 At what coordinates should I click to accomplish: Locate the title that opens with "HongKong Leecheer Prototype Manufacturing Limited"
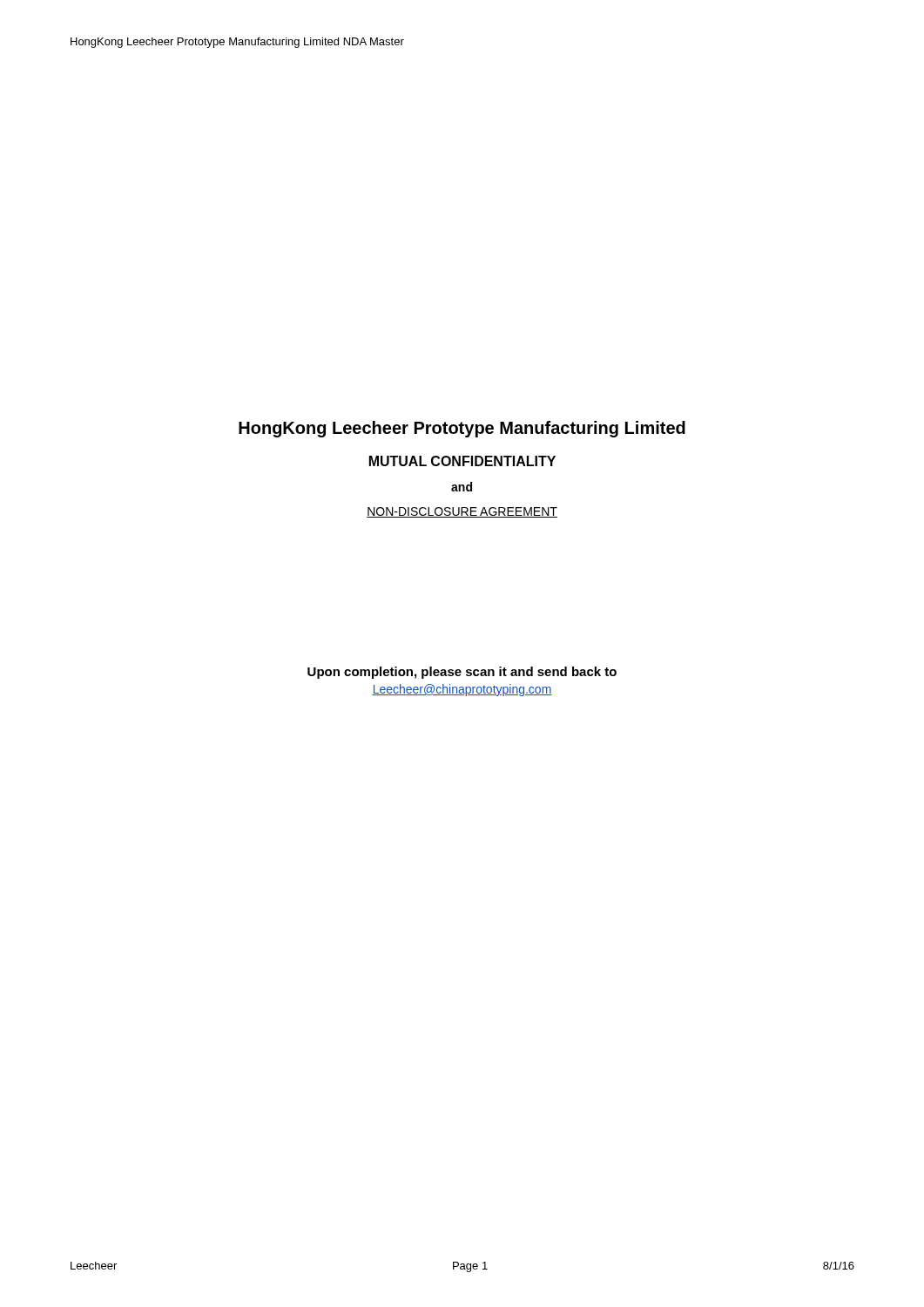click(462, 468)
